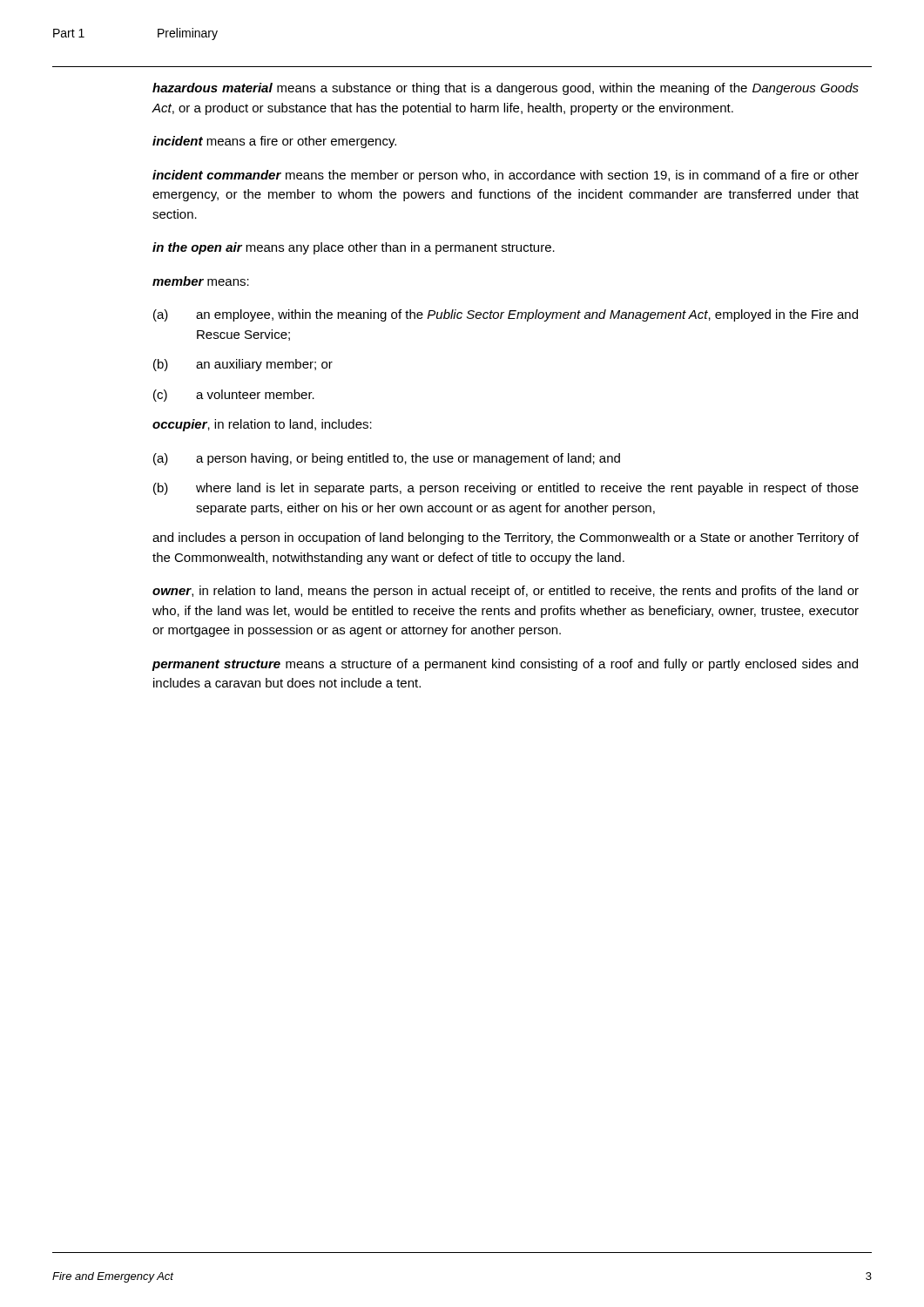This screenshot has height=1307, width=924.
Task: Locate the text block with the text "hazardous material means a substance"
Action: (x=506, y=98)
